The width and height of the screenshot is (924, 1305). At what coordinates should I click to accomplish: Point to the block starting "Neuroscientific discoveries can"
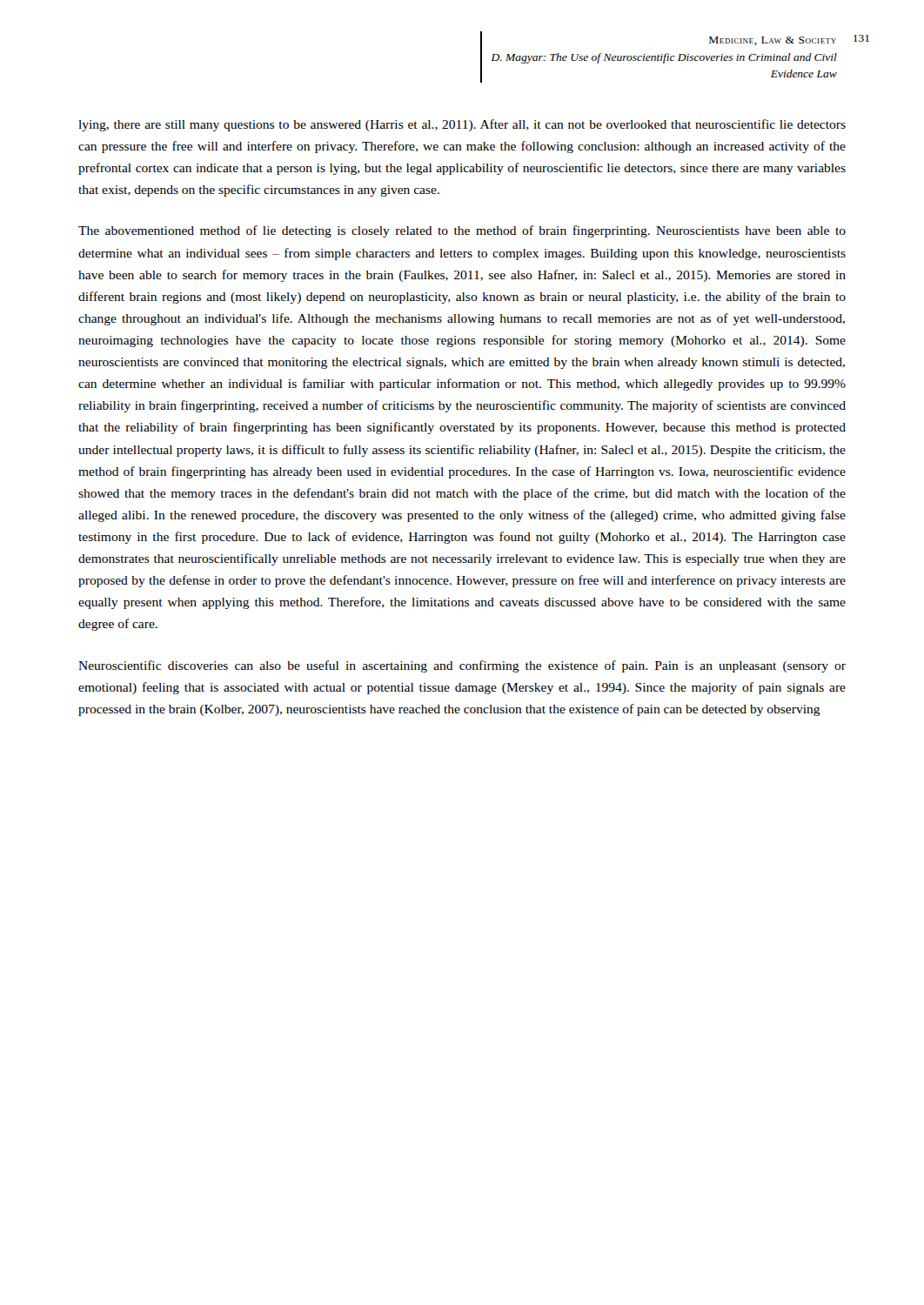tap(462, 687)
